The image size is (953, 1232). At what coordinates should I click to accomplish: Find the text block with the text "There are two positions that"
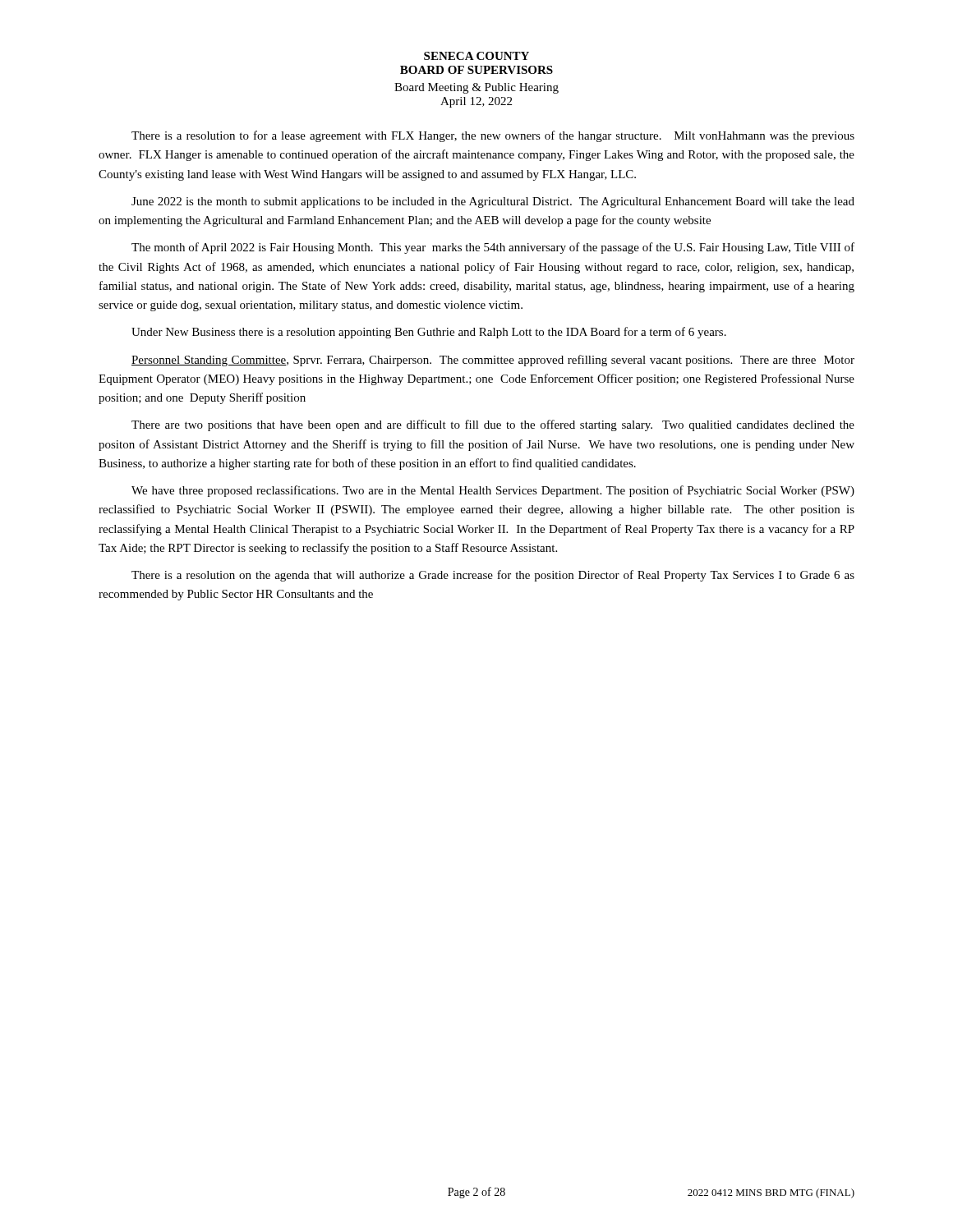click(476, 444)
